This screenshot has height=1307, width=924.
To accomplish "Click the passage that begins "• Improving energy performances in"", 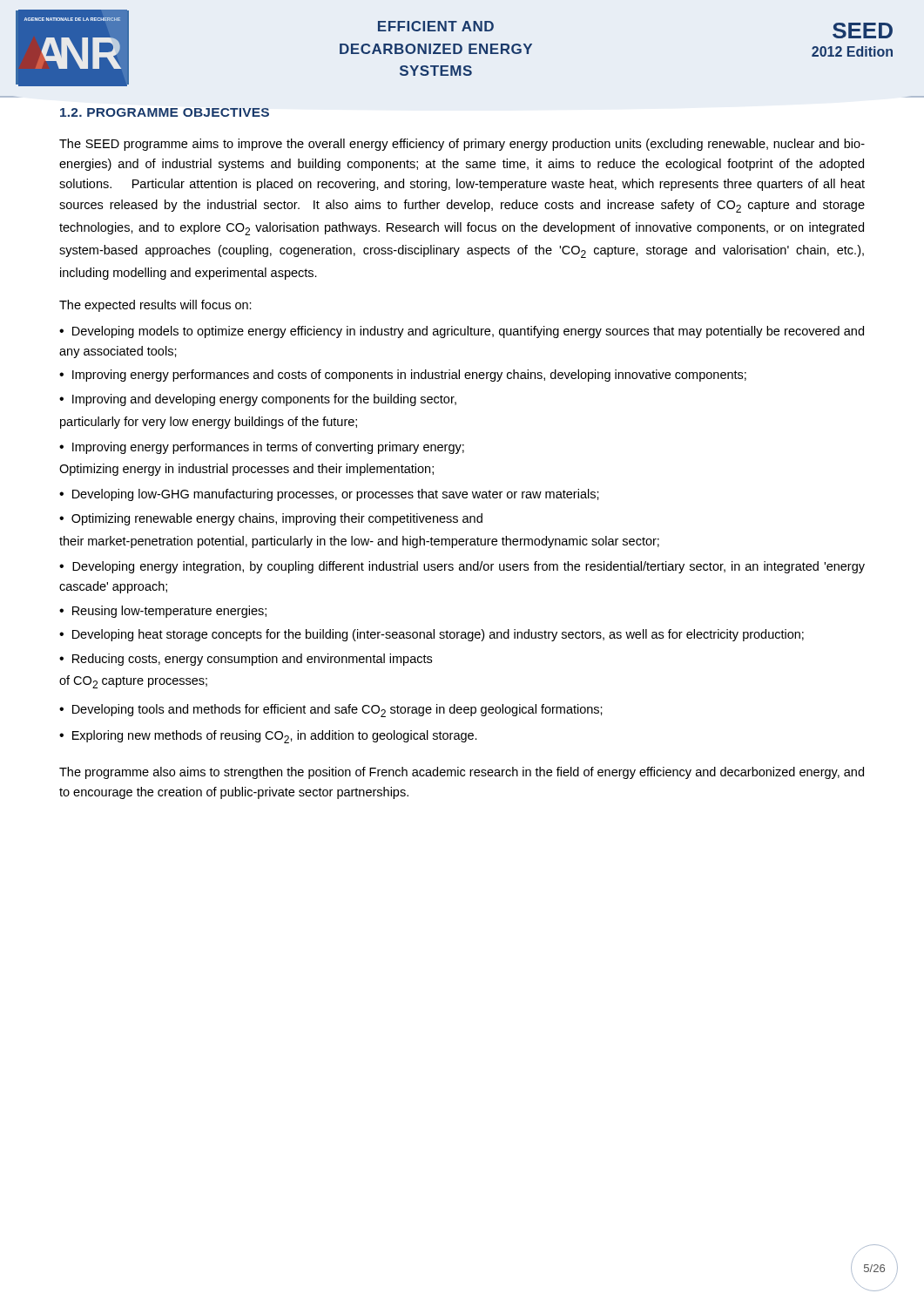I will pyautogui.click(x=262, y=446).
